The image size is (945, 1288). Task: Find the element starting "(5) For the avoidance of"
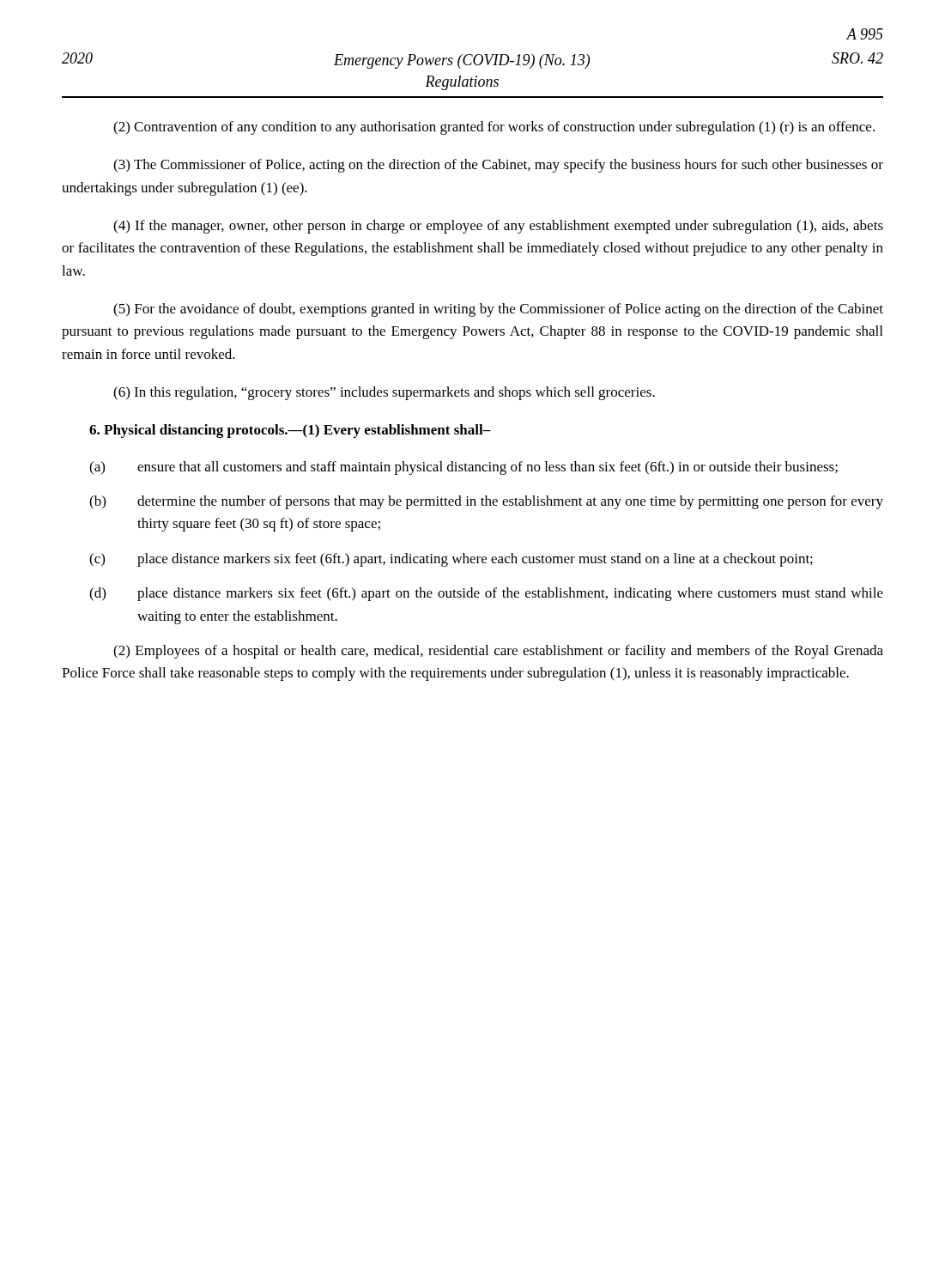click(x=472, y=331)
